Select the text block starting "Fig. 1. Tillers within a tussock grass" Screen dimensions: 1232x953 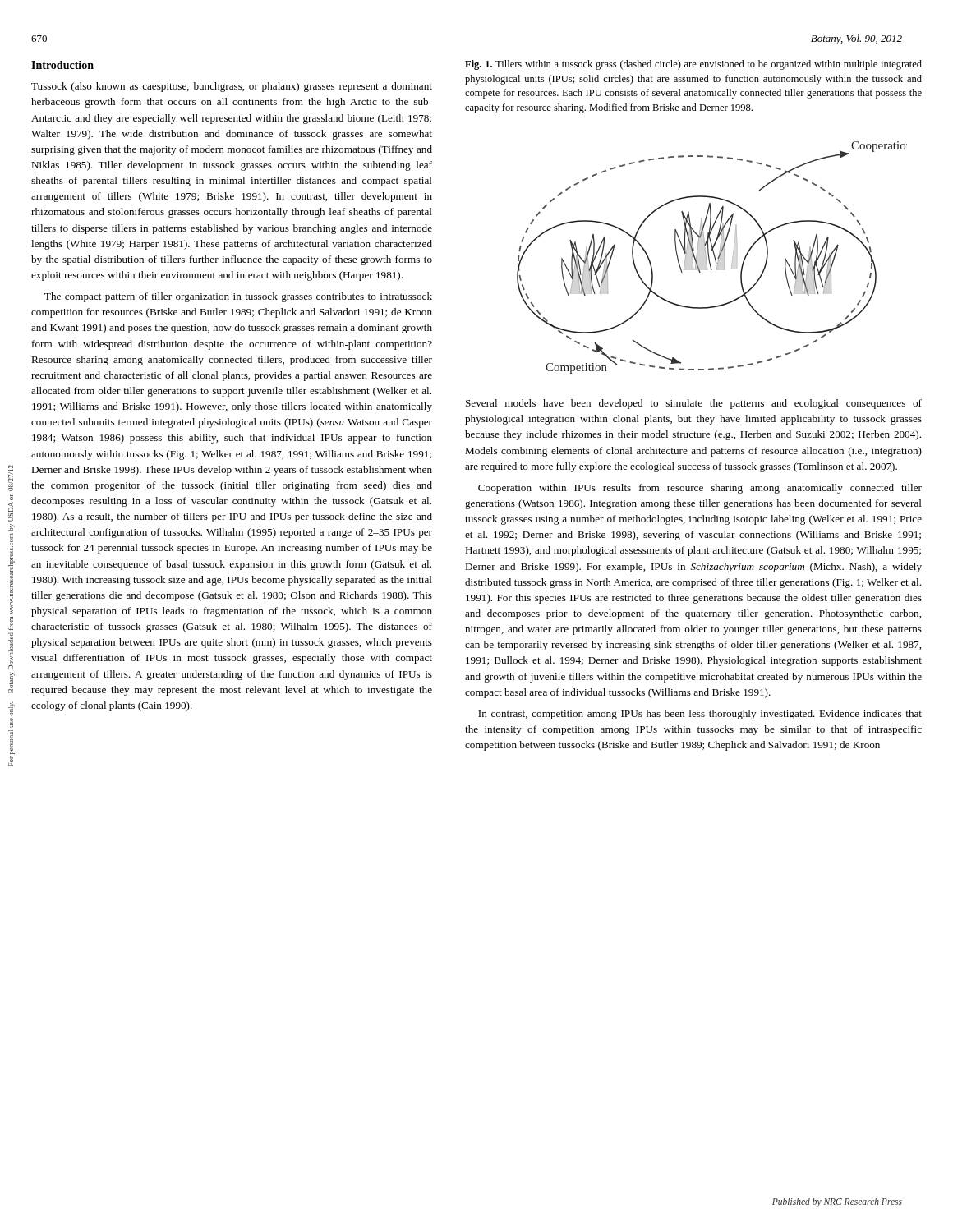pyautogui.click(x=693, y=86)
